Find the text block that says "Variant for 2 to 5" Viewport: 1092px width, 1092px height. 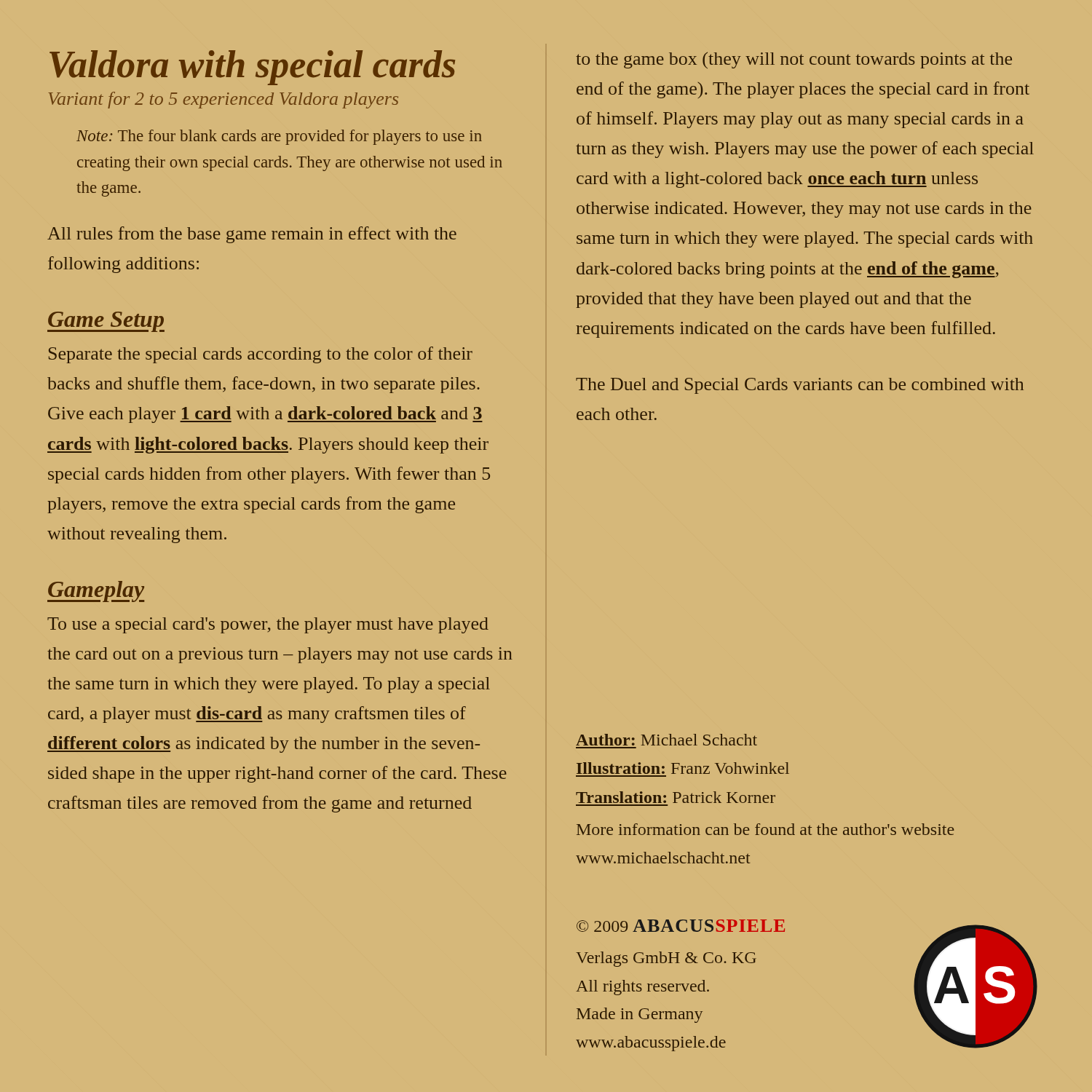tap(282, 99)
